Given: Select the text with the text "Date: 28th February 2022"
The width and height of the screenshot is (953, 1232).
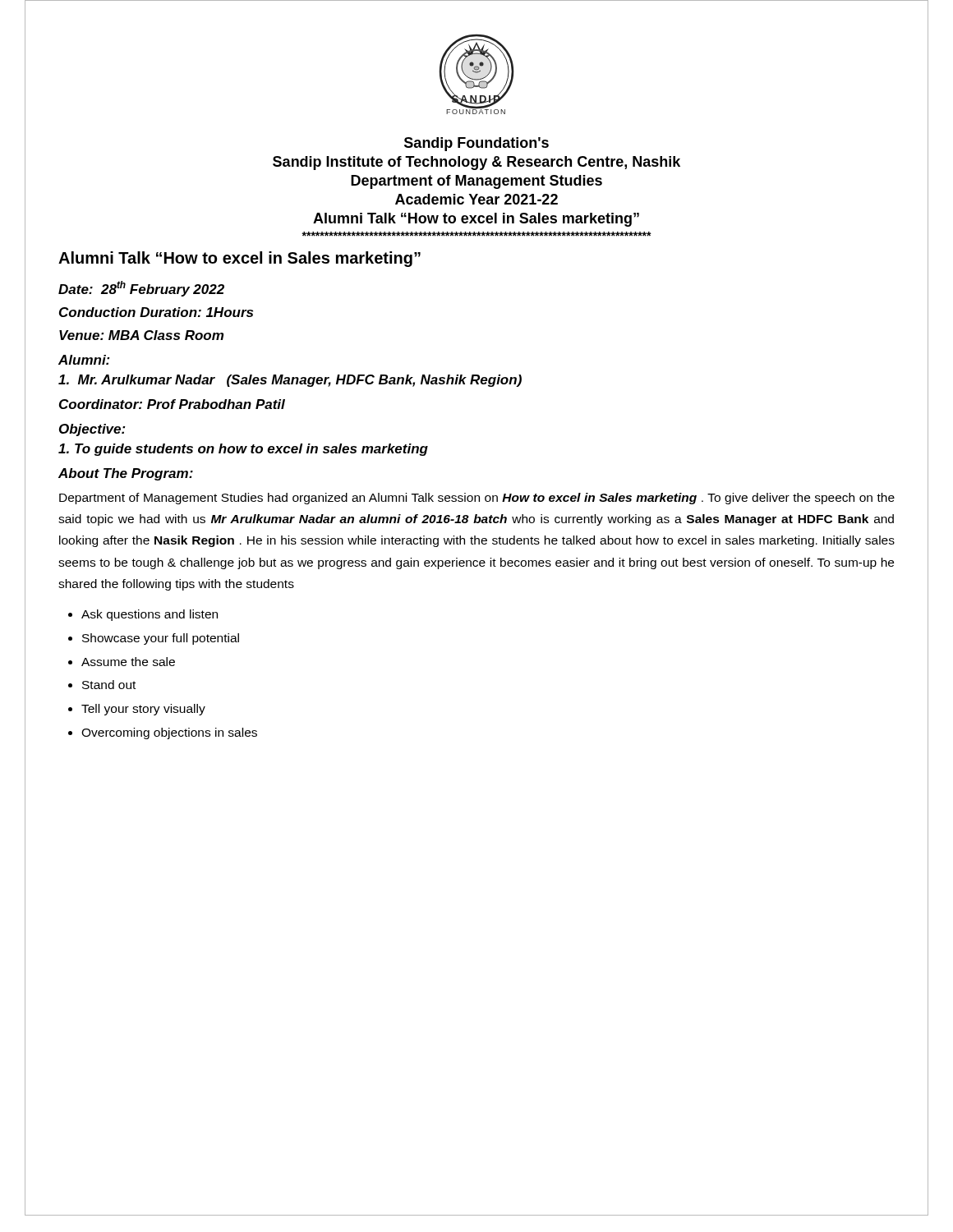Looking at the screenshot, I should click(x=141, y=288).
